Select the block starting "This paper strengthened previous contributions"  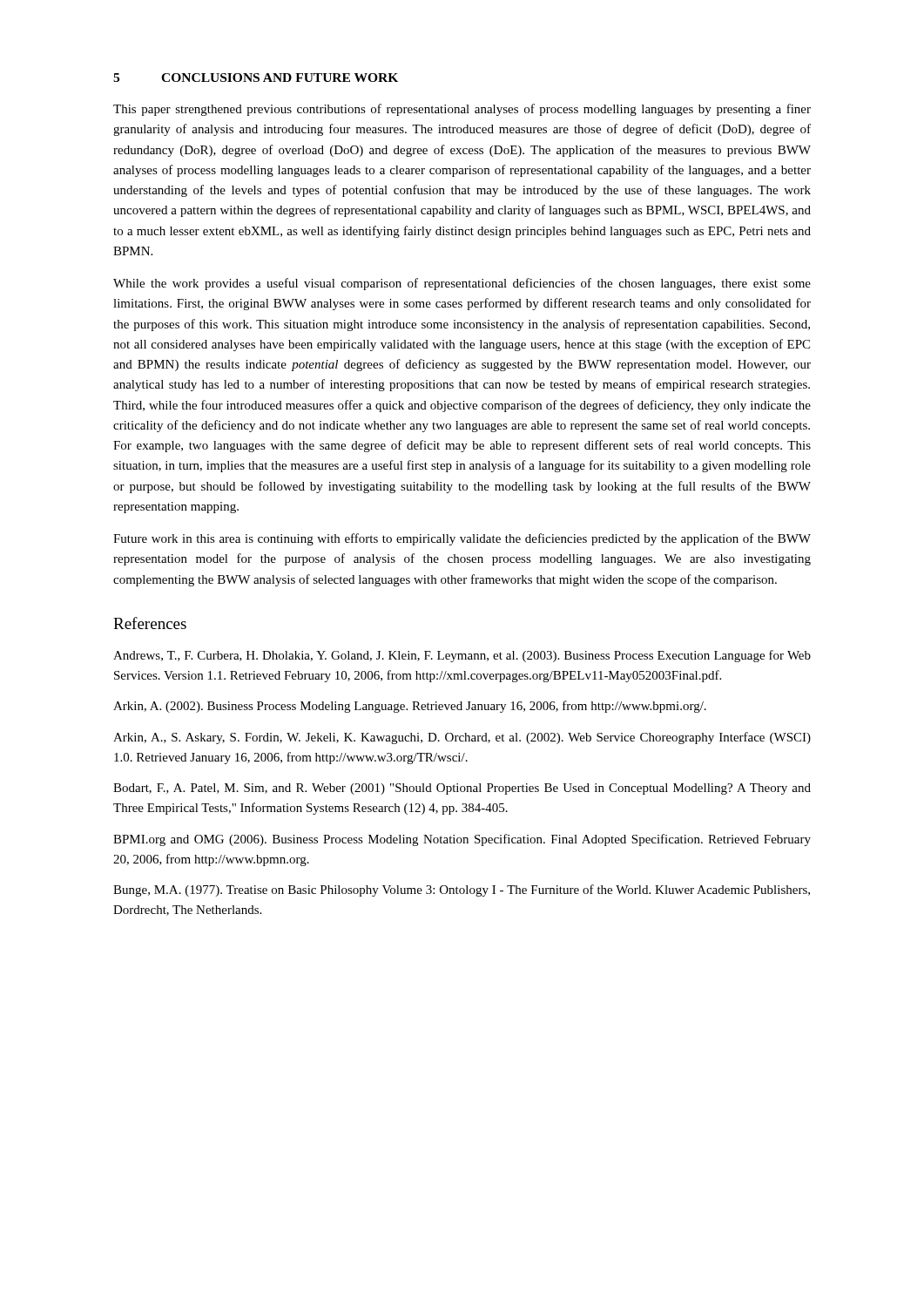click(462, 180)
